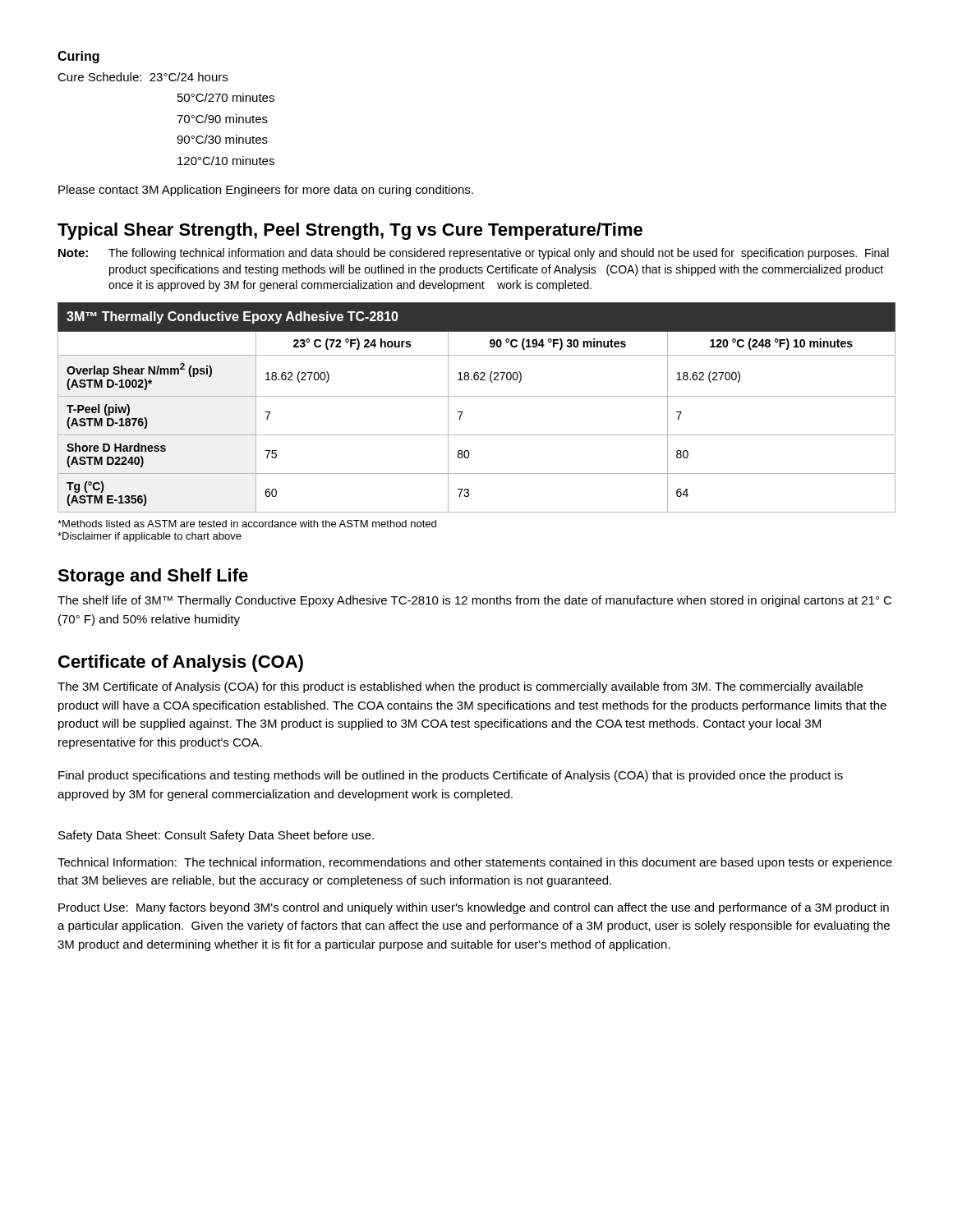This screenshot has width=953, height=1232.
Task: Select the table that reads "18.62 (2700)"
Action: pos(476,407)
